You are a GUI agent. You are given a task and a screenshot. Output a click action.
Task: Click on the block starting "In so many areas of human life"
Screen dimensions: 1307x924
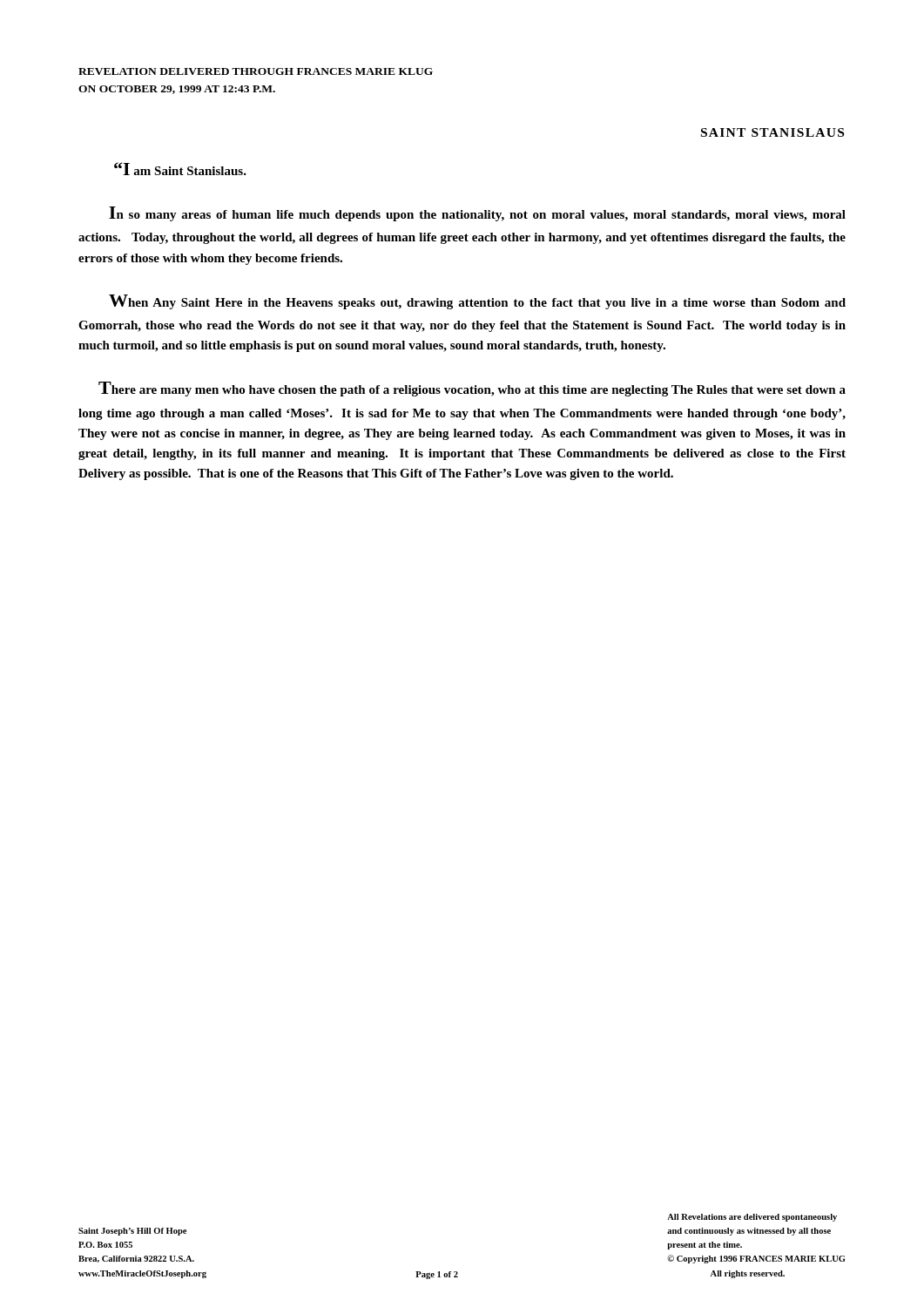[x=462, y=233]
